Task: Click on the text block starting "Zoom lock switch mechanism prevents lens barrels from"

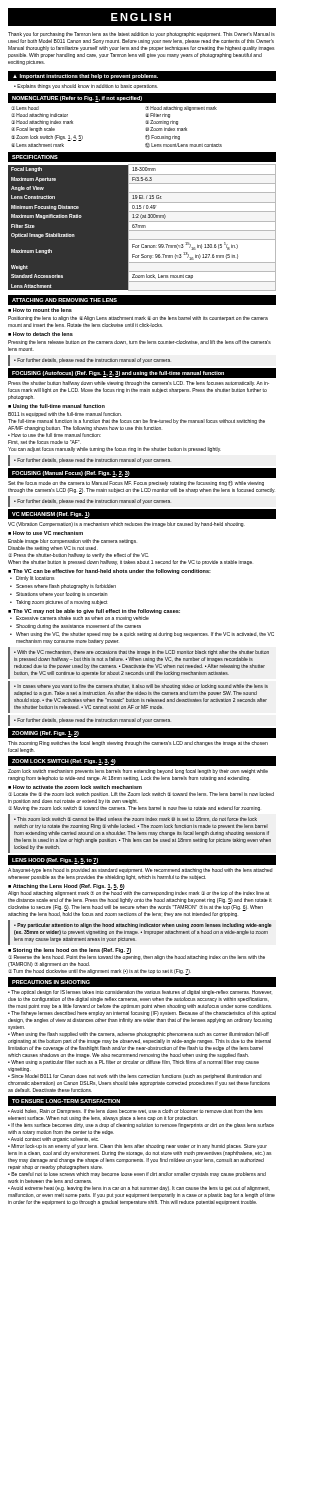Action: [138, 774]
